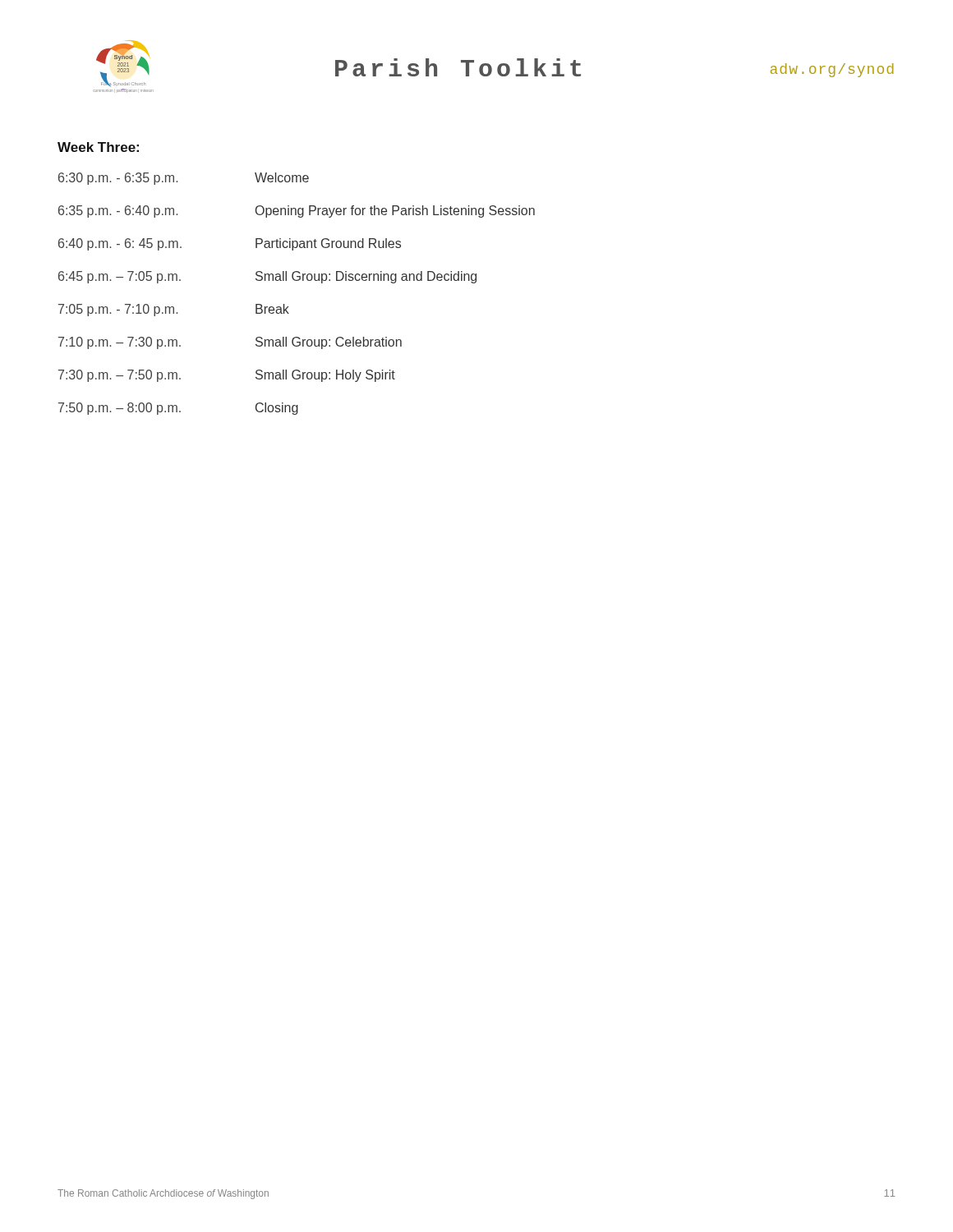The height and width of the screenshot is (1232, 953).
Task: Click on the list item that reads "6:35 p.m. - 6:40"
Action: (x=476, y=211)
